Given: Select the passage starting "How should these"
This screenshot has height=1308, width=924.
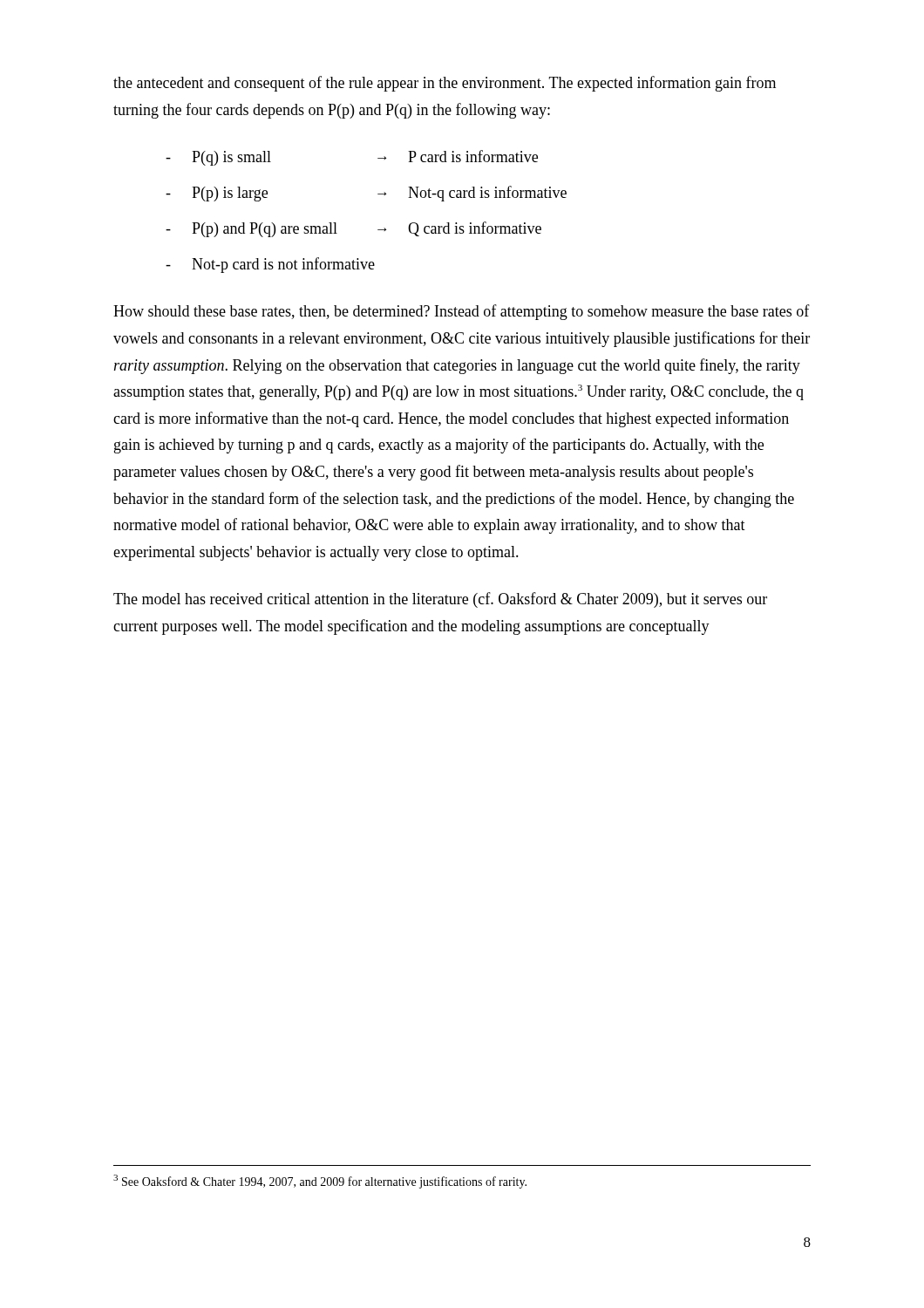Looking at the screenshot, I should (x=462, y=432).
